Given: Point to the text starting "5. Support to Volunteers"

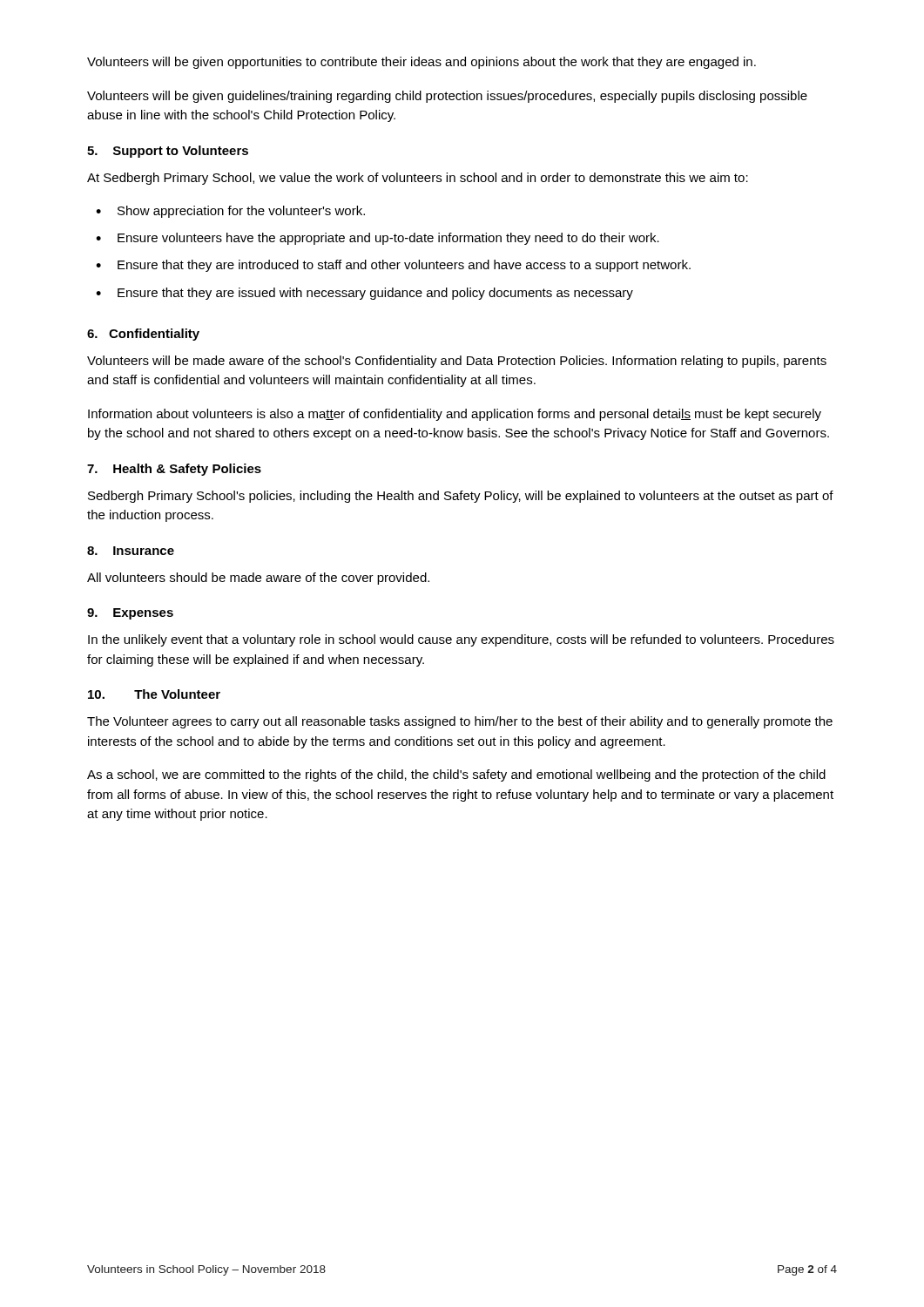Looking at the screenshot, I should (168, 150).
